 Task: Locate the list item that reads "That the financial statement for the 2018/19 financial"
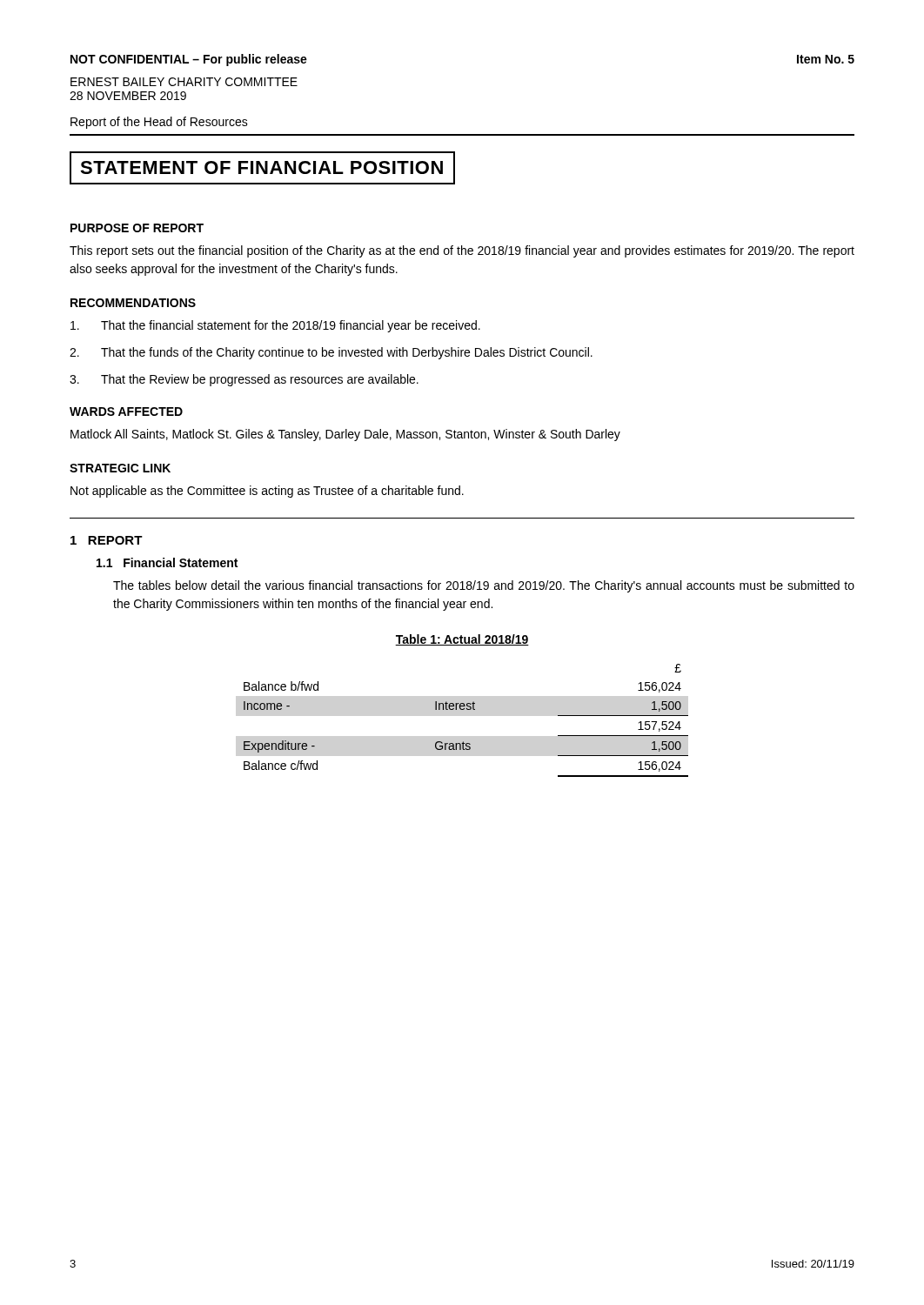coord(462,326)
